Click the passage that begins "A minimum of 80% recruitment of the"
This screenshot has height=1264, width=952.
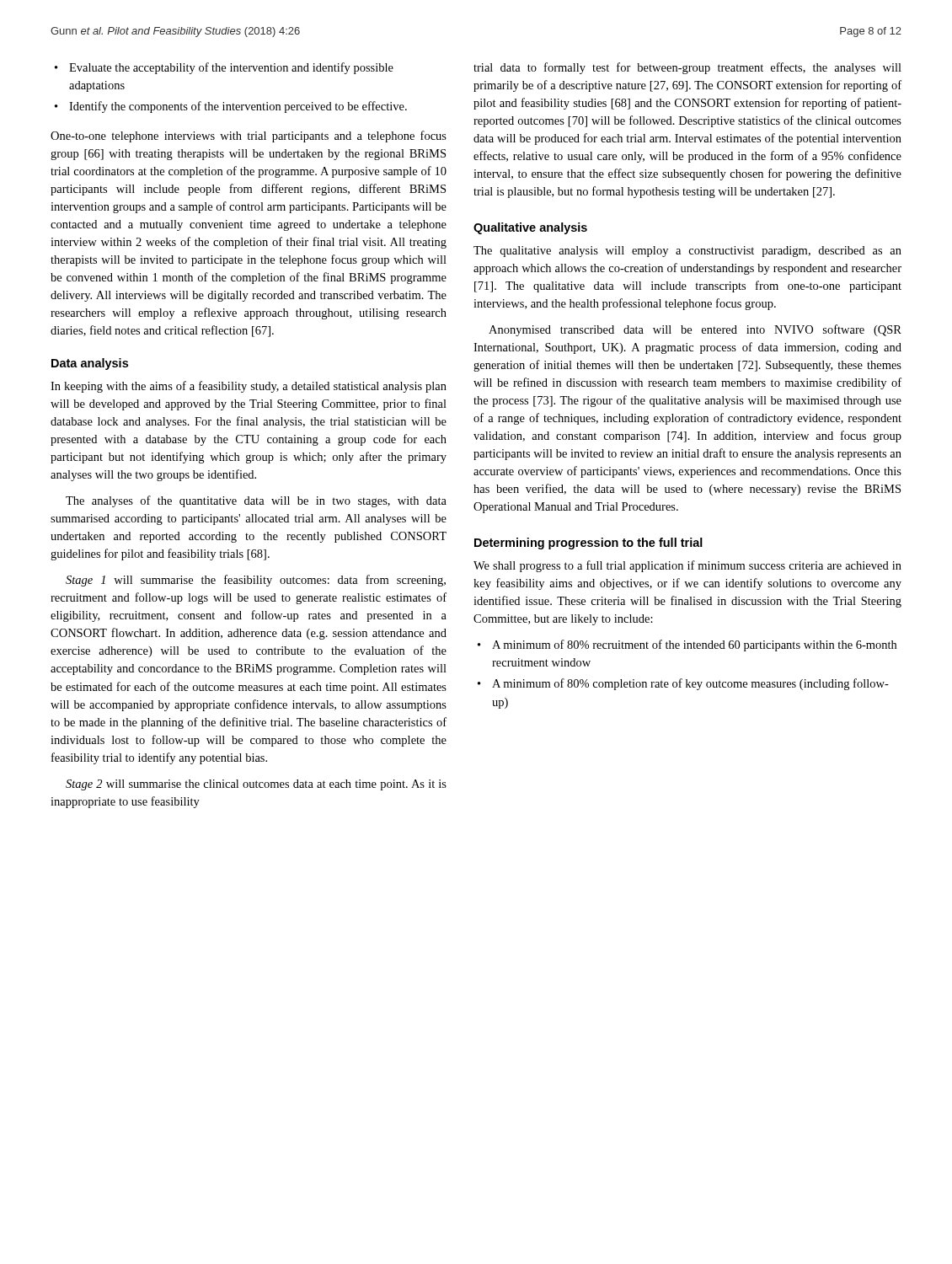687,674
